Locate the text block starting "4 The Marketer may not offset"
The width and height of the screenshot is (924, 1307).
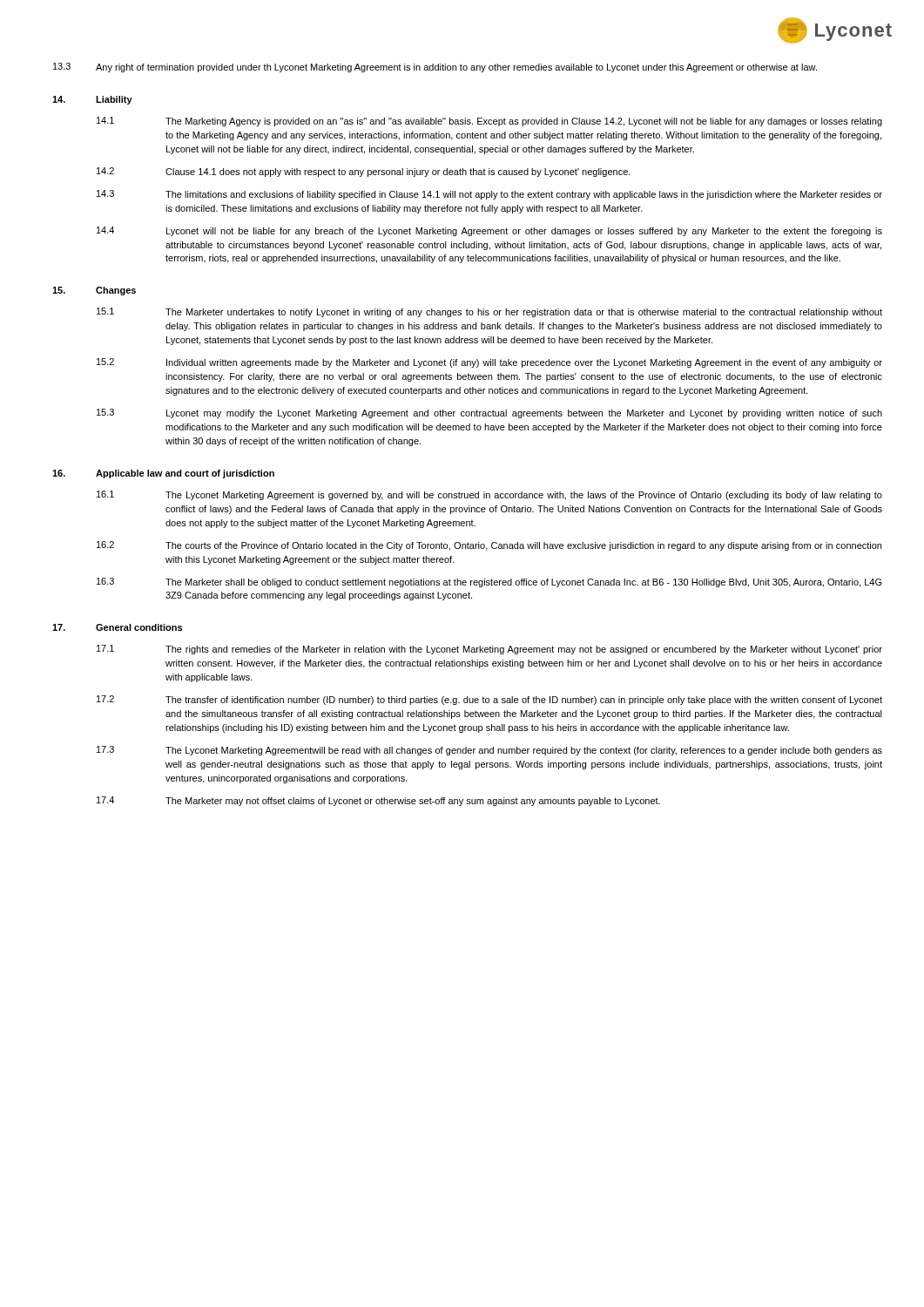coord(467,801)
